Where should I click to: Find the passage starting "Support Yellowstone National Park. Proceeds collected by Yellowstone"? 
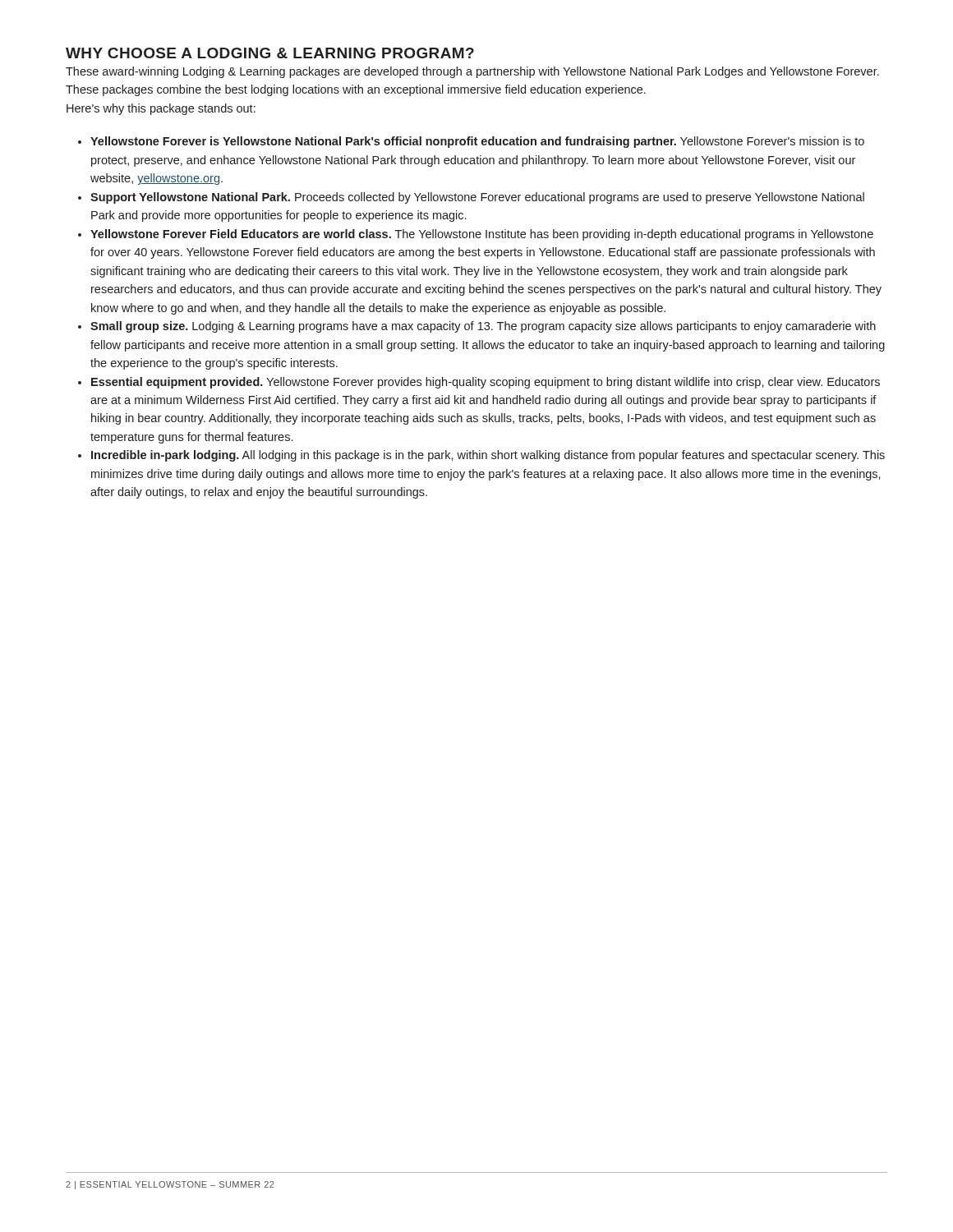pos(481,206)
